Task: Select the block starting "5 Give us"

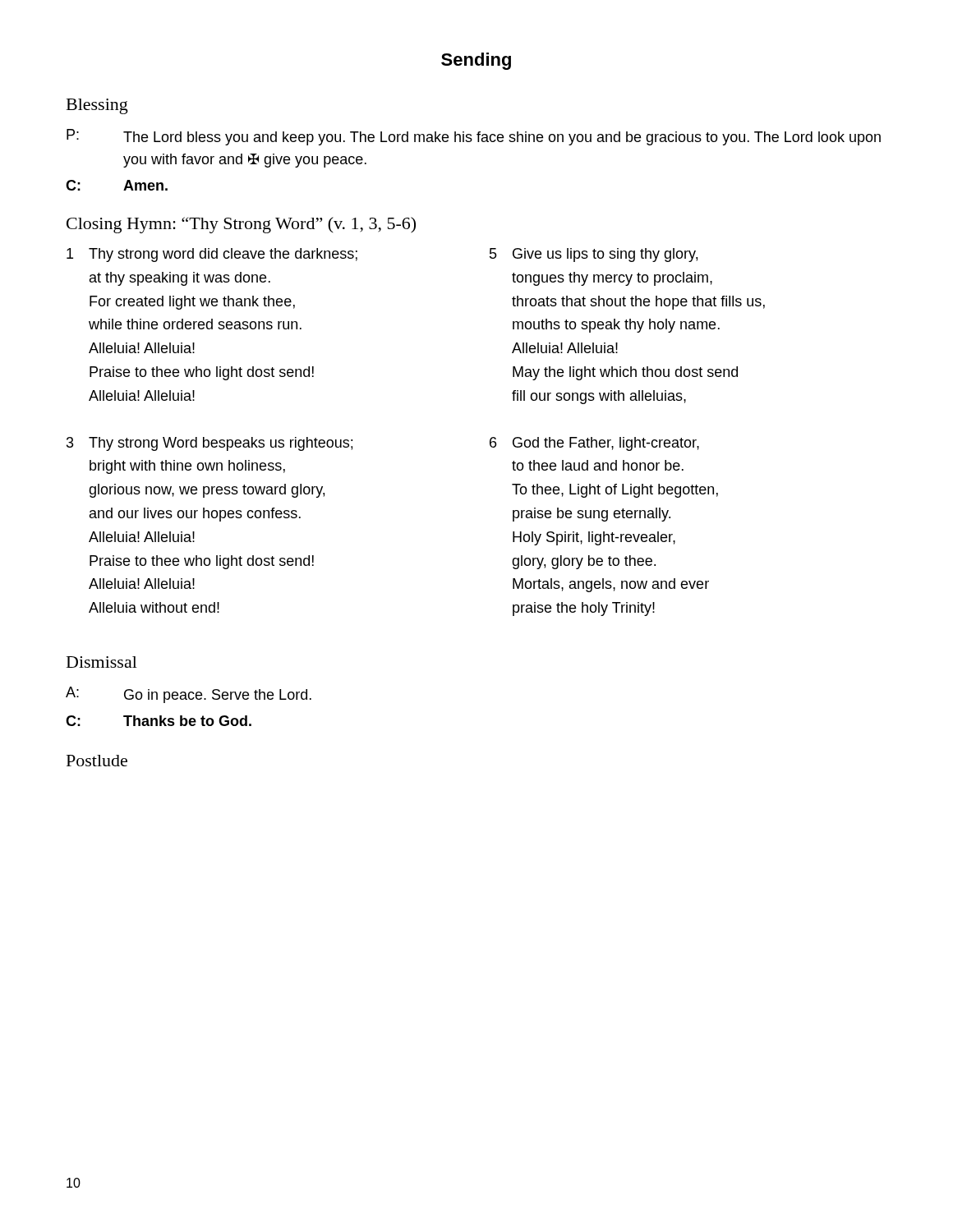Action: pos(688,325)
